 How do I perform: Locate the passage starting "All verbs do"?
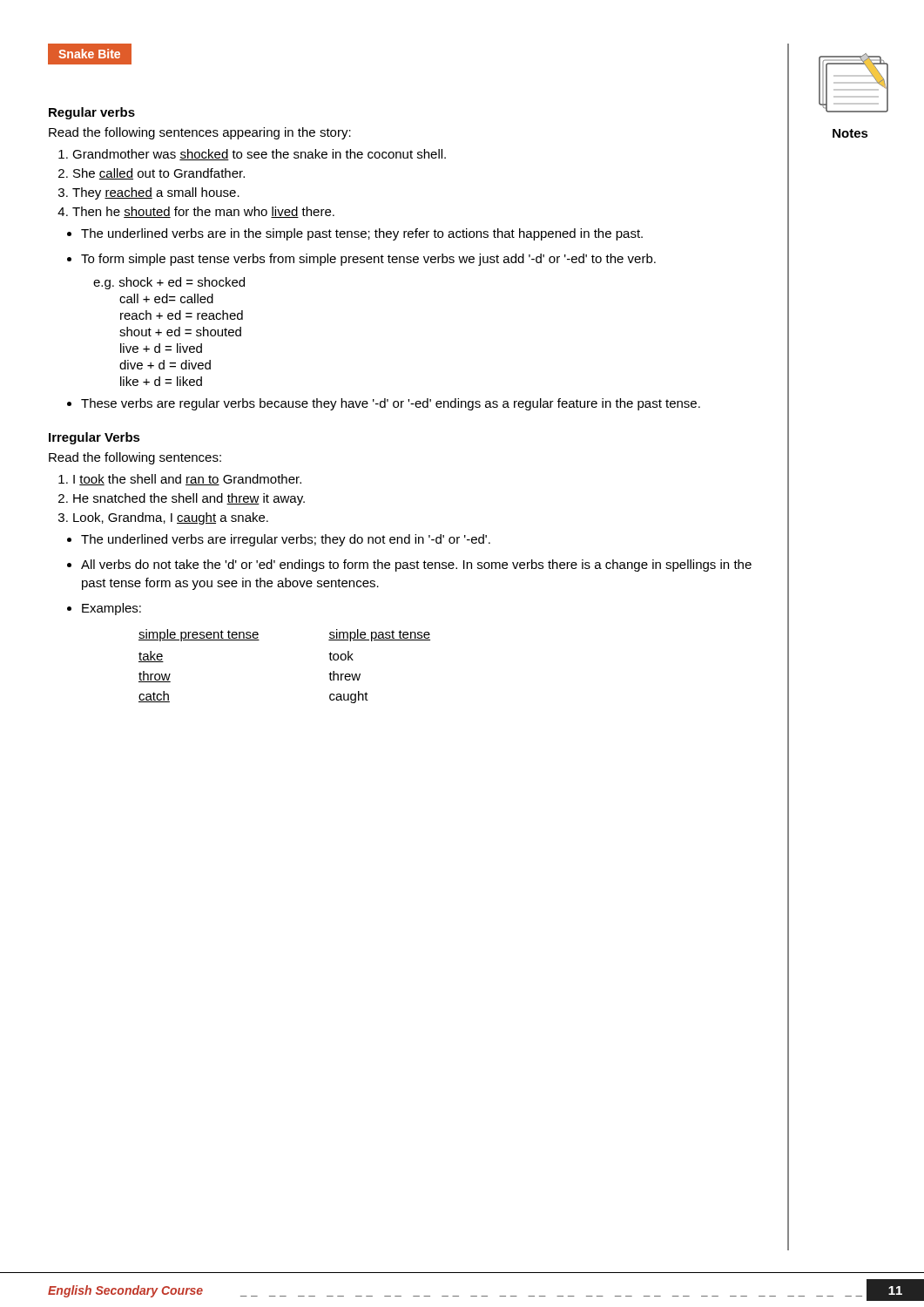[x=416, y=573]
